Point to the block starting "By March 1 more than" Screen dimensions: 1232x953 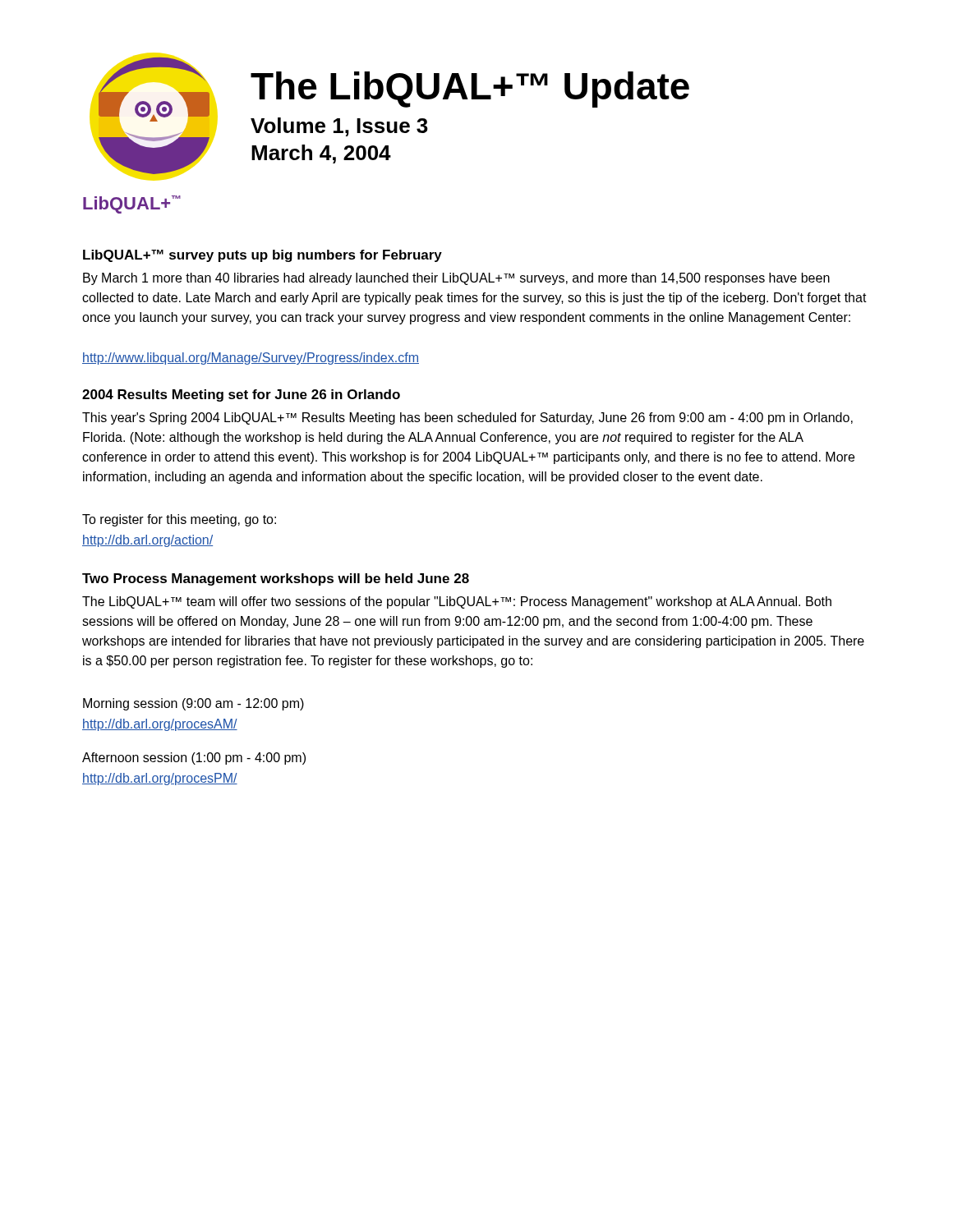click(x=474, y=298)
